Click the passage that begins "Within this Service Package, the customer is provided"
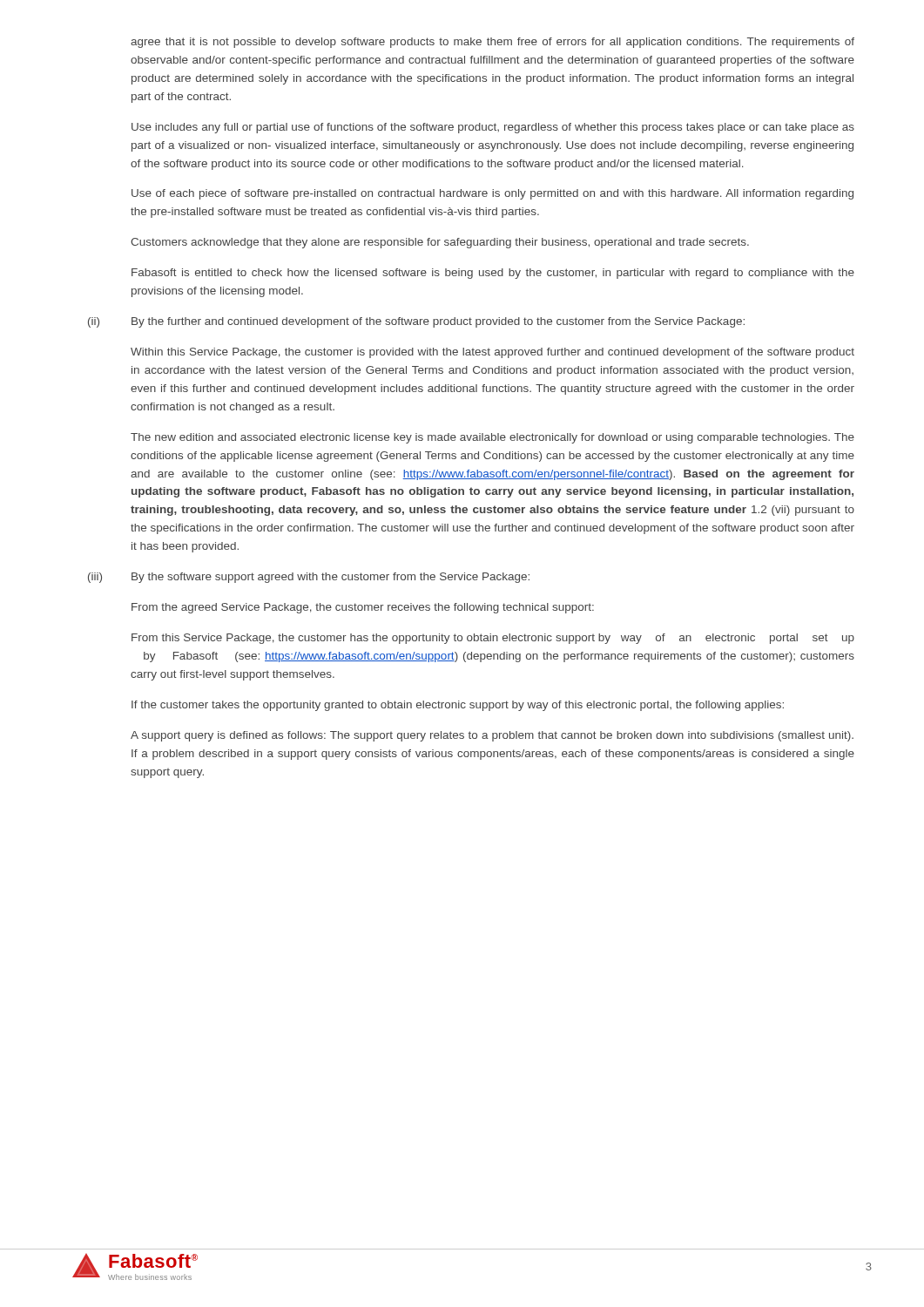The image size is (924, 1307). [x=492, y=379]
